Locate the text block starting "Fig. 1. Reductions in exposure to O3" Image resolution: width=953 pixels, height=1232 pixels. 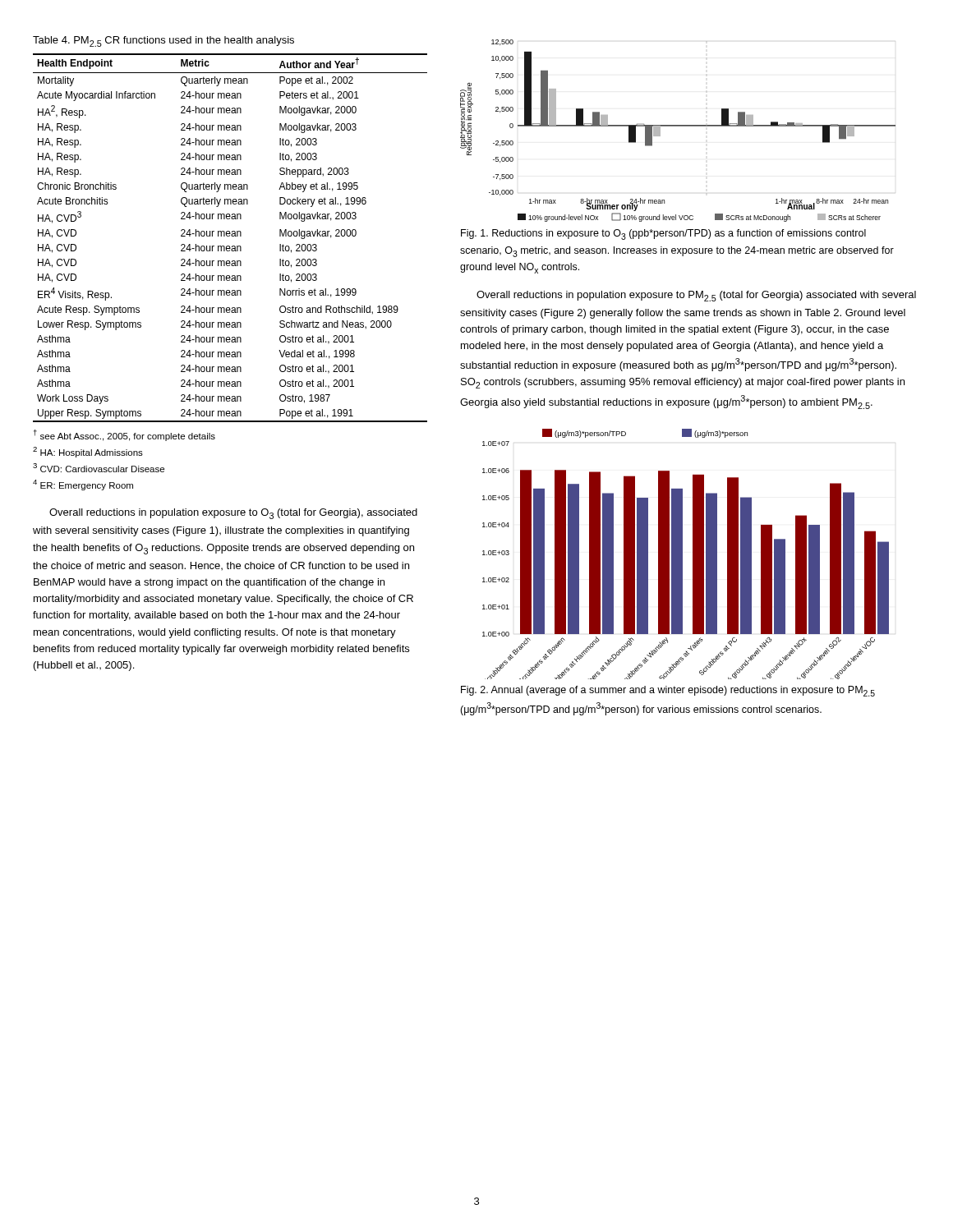coord(677,251)
